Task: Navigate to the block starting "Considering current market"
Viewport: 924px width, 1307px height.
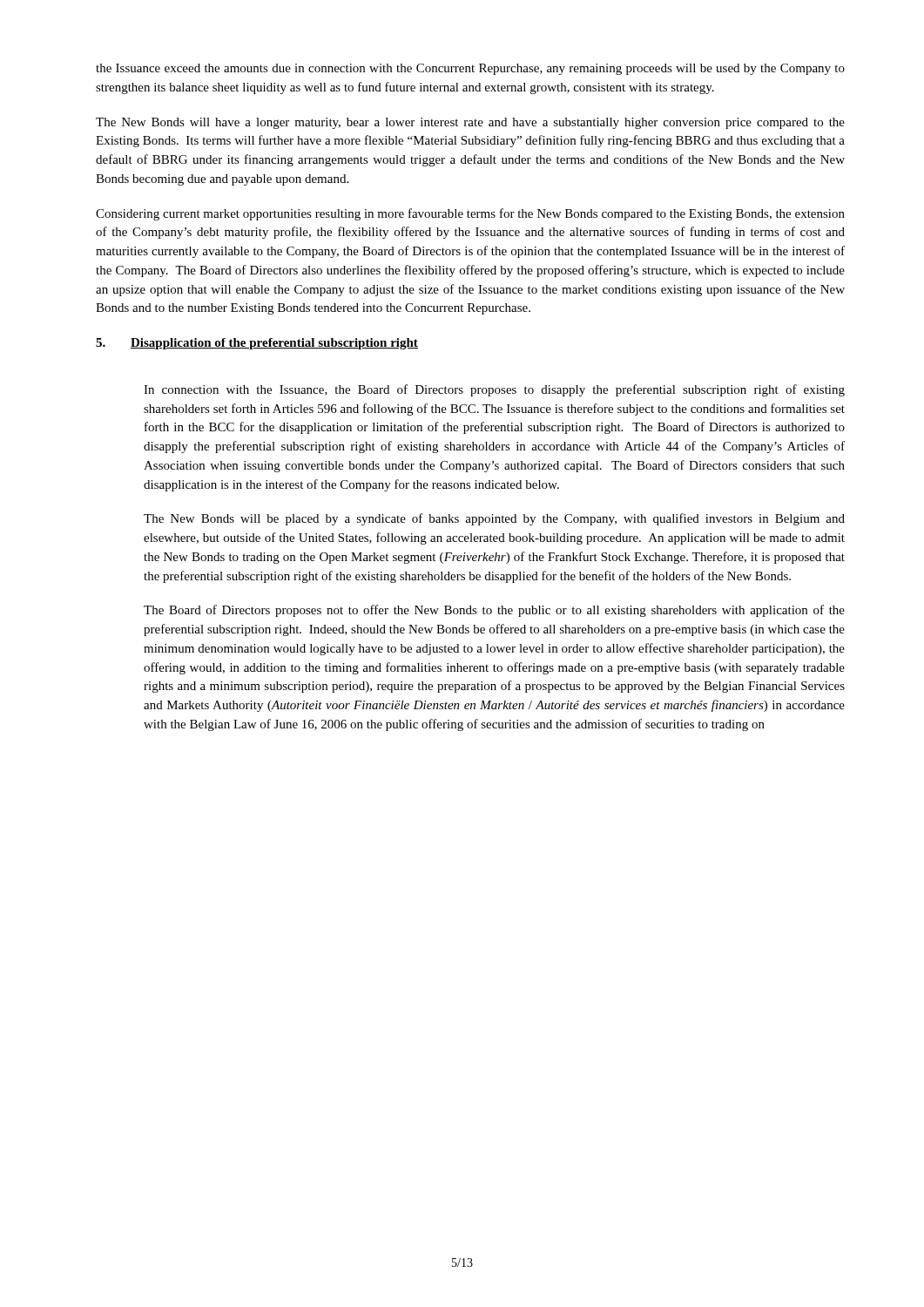Action: click(x=470, y=260)
